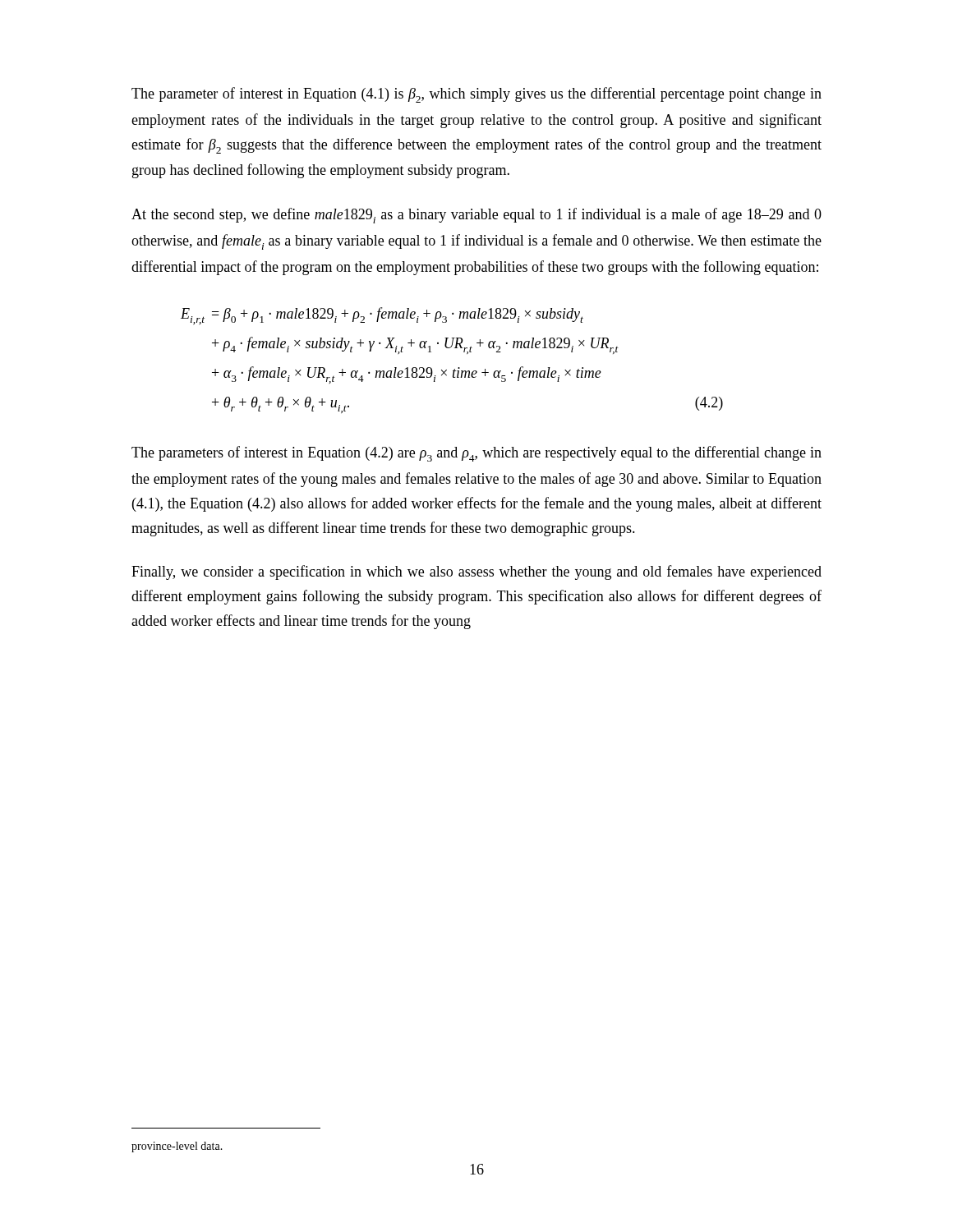Click on the text starting "Ei,r,t = β0 +"
Image resolution: width=953 pixels, height=1232 pixels.
452,359
